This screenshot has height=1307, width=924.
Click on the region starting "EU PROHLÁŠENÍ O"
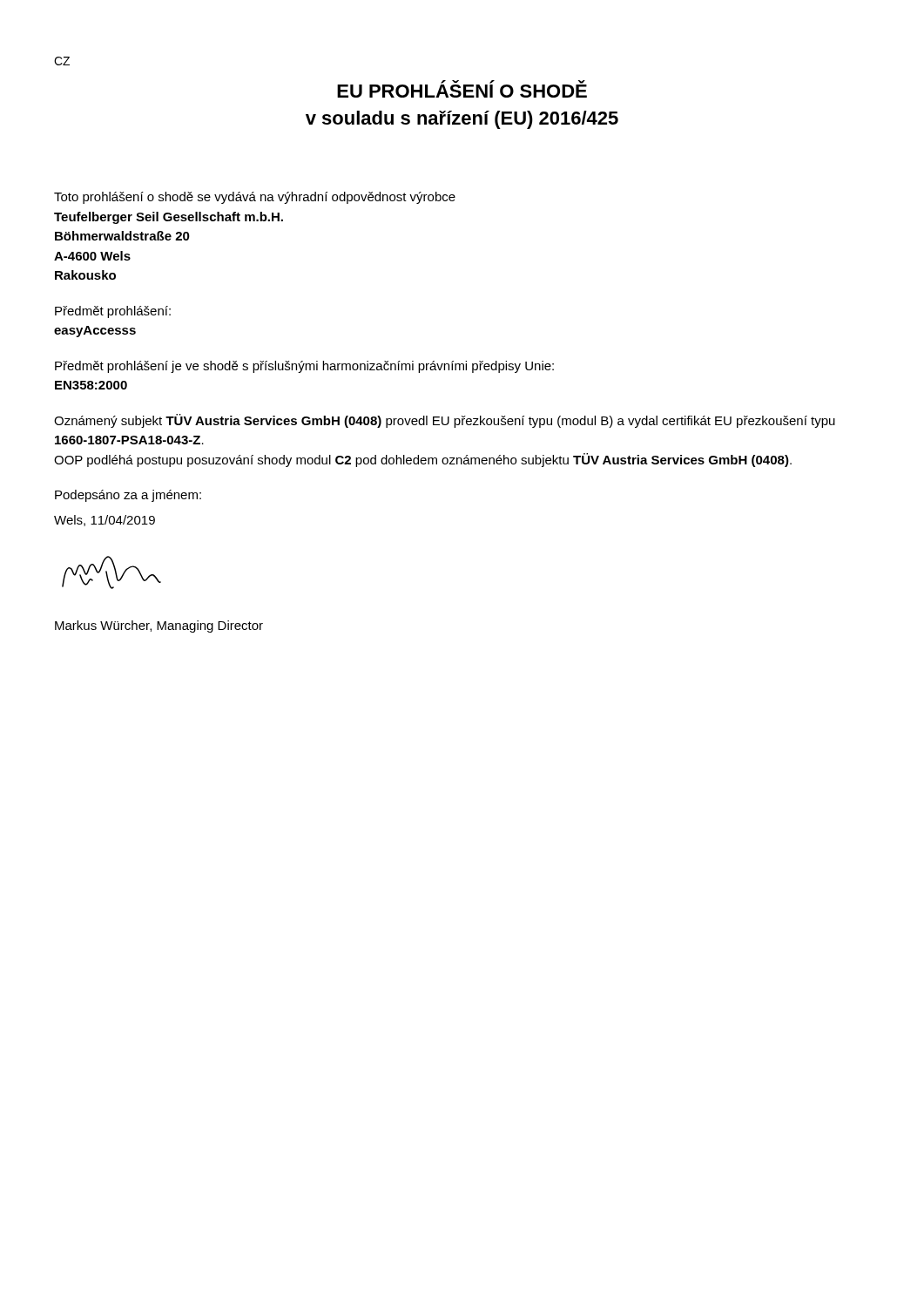462,105
